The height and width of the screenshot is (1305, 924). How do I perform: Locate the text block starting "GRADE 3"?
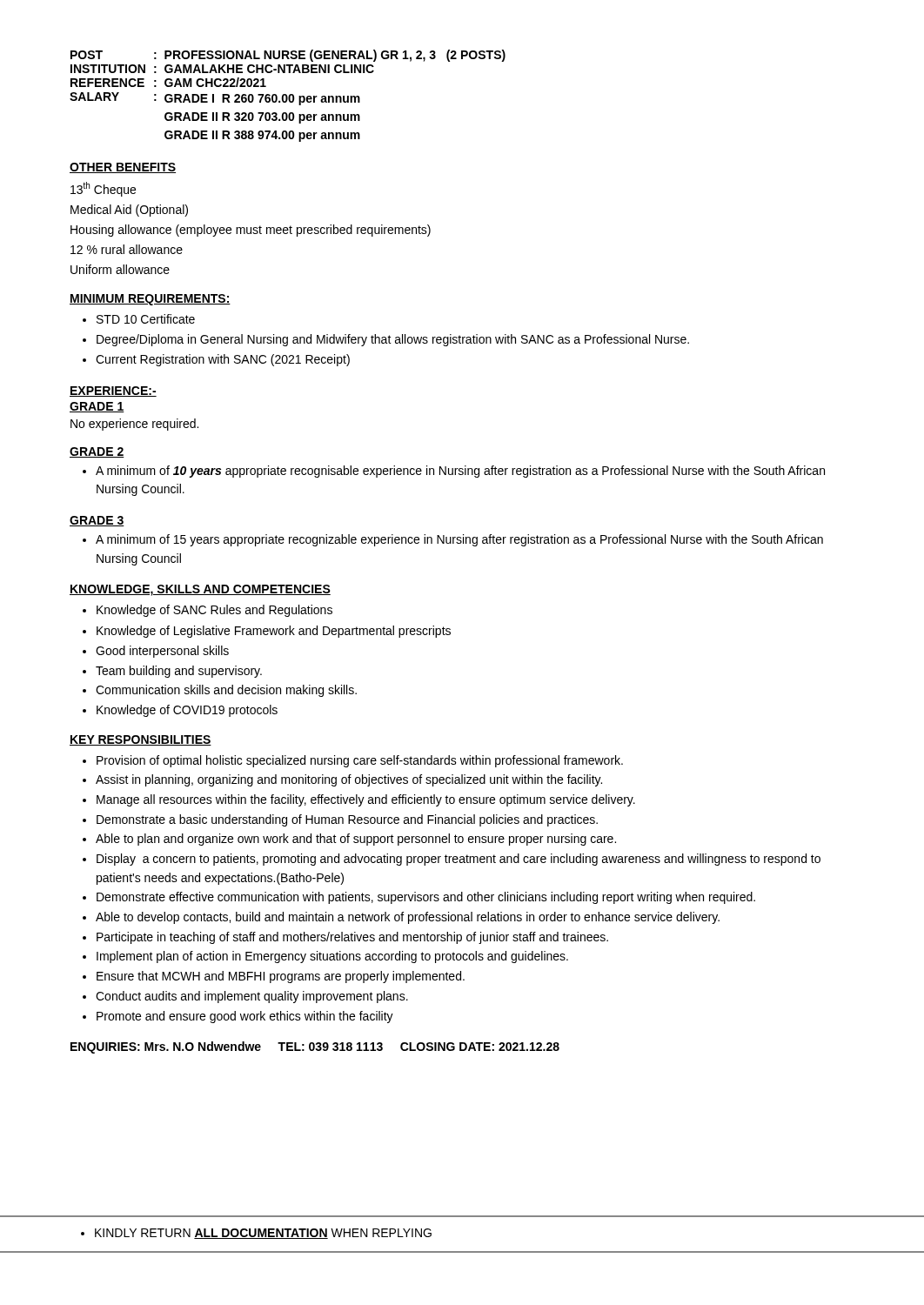[97, 520]
